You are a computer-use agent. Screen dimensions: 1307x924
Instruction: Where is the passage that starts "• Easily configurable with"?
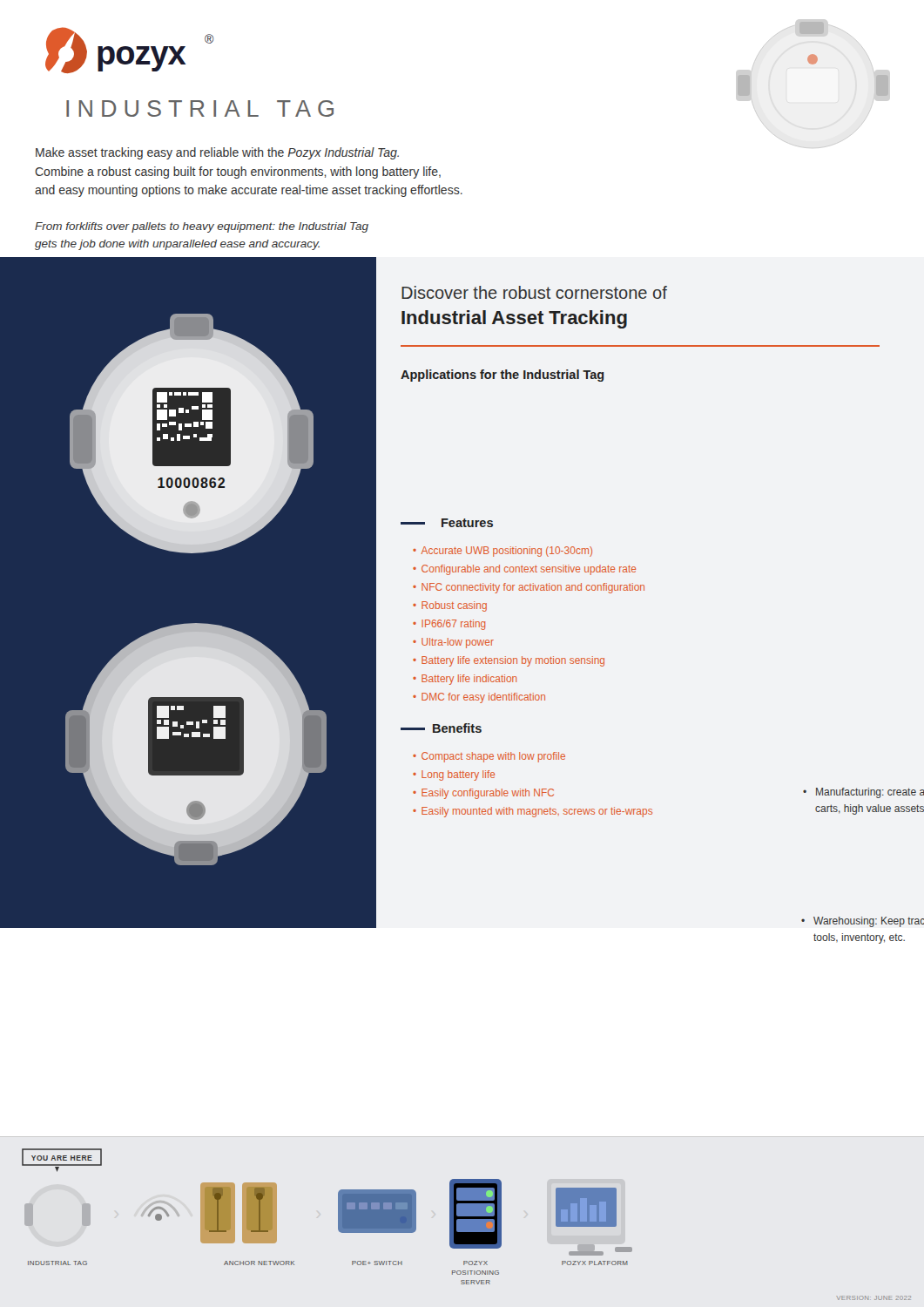[484, 793]
